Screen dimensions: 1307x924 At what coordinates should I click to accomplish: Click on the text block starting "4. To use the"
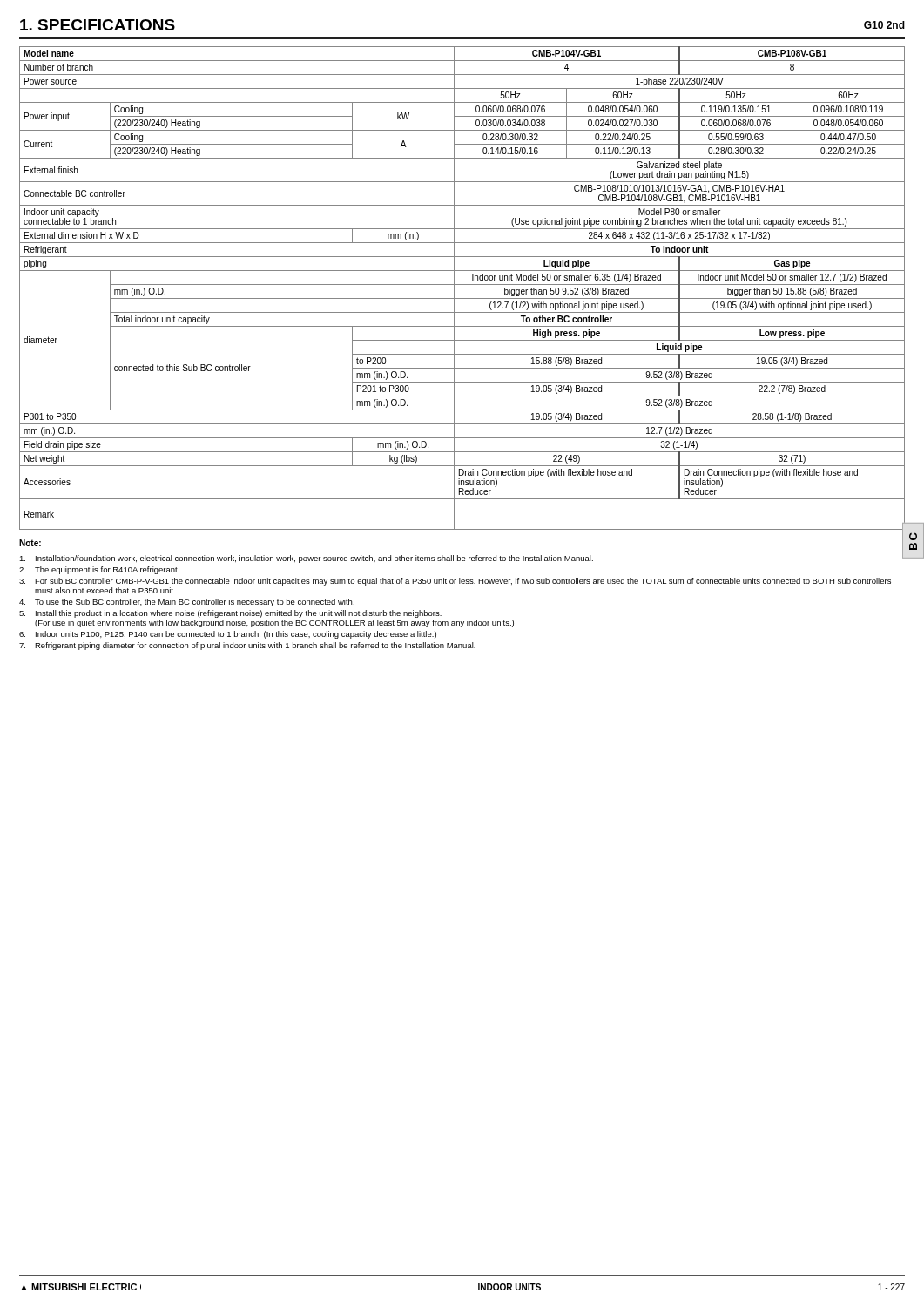pos(187,602)
